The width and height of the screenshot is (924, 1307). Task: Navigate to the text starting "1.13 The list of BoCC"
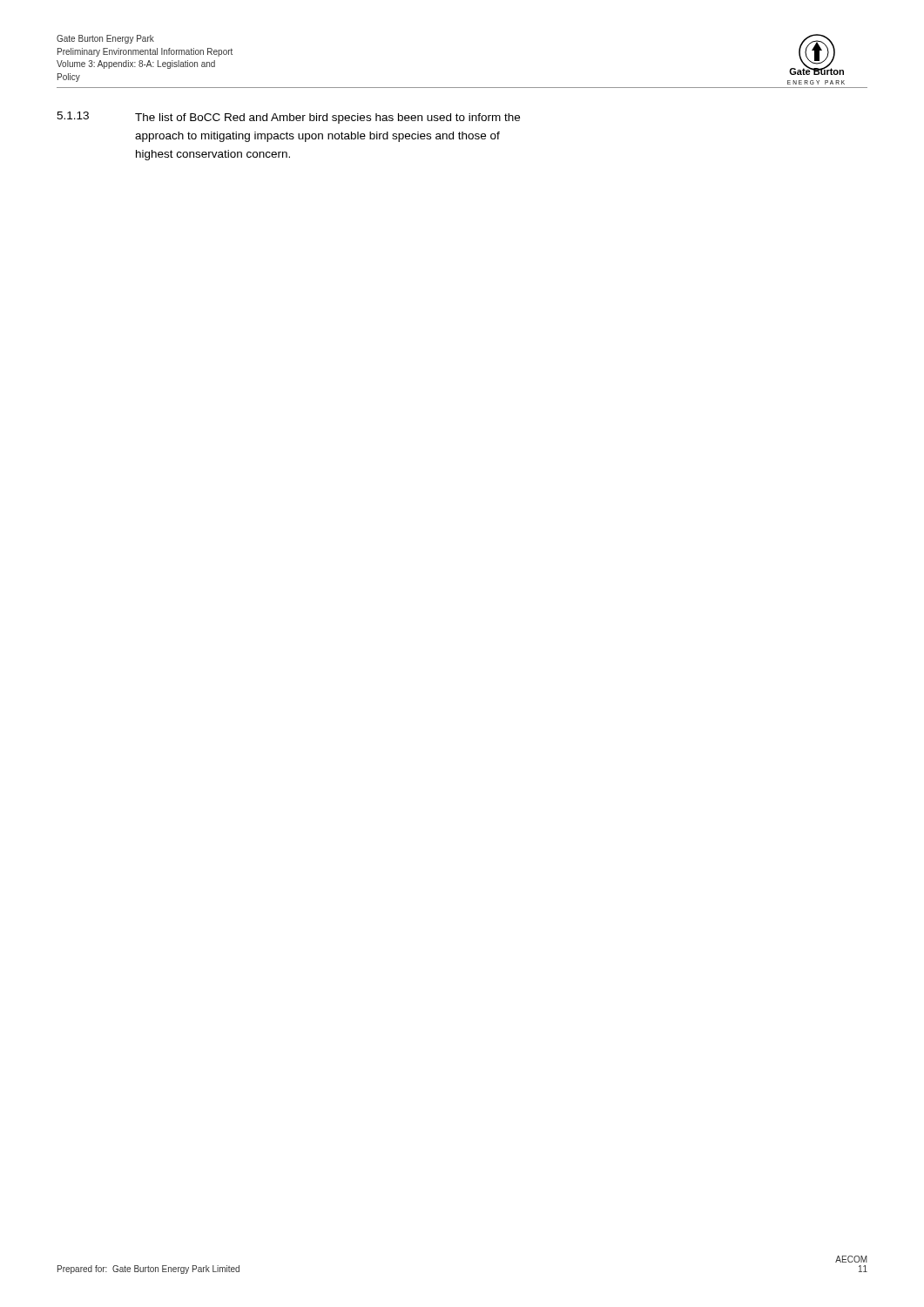click(289, 136)
